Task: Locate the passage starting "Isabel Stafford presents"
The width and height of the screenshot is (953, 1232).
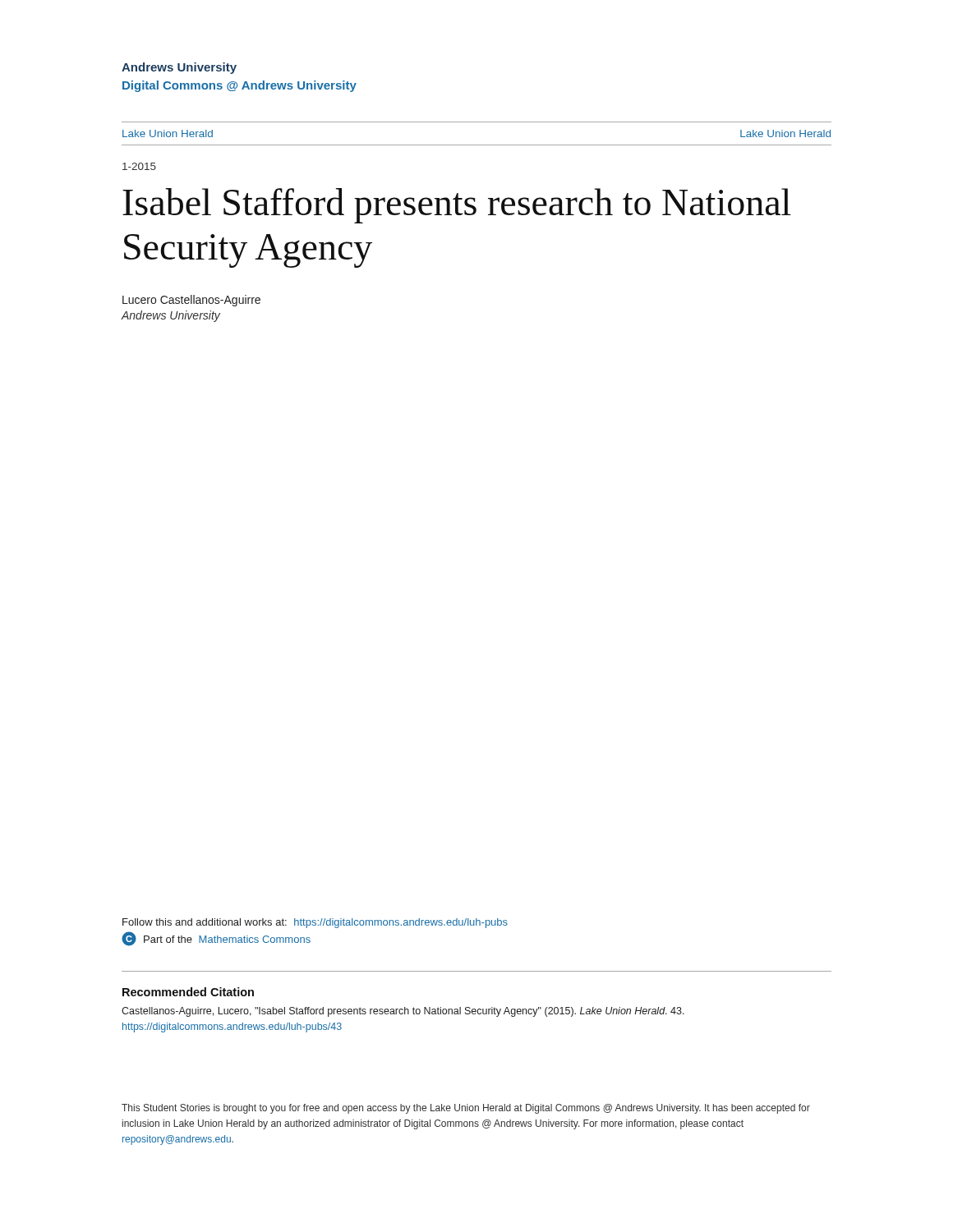Action: tap(457, 225)
